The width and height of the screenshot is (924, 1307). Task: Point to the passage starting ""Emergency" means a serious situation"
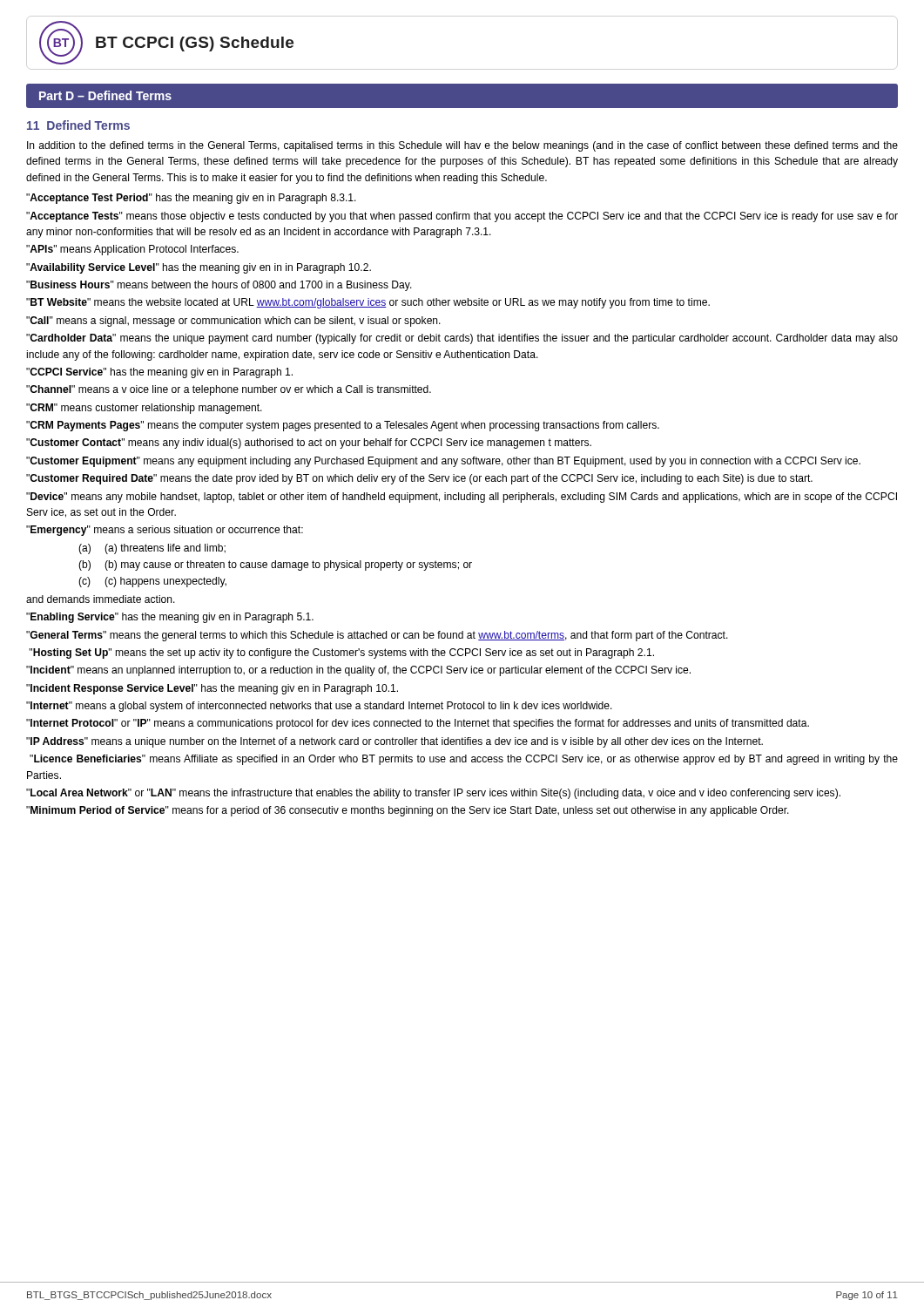pyautogui.click(x=165, y=530)
